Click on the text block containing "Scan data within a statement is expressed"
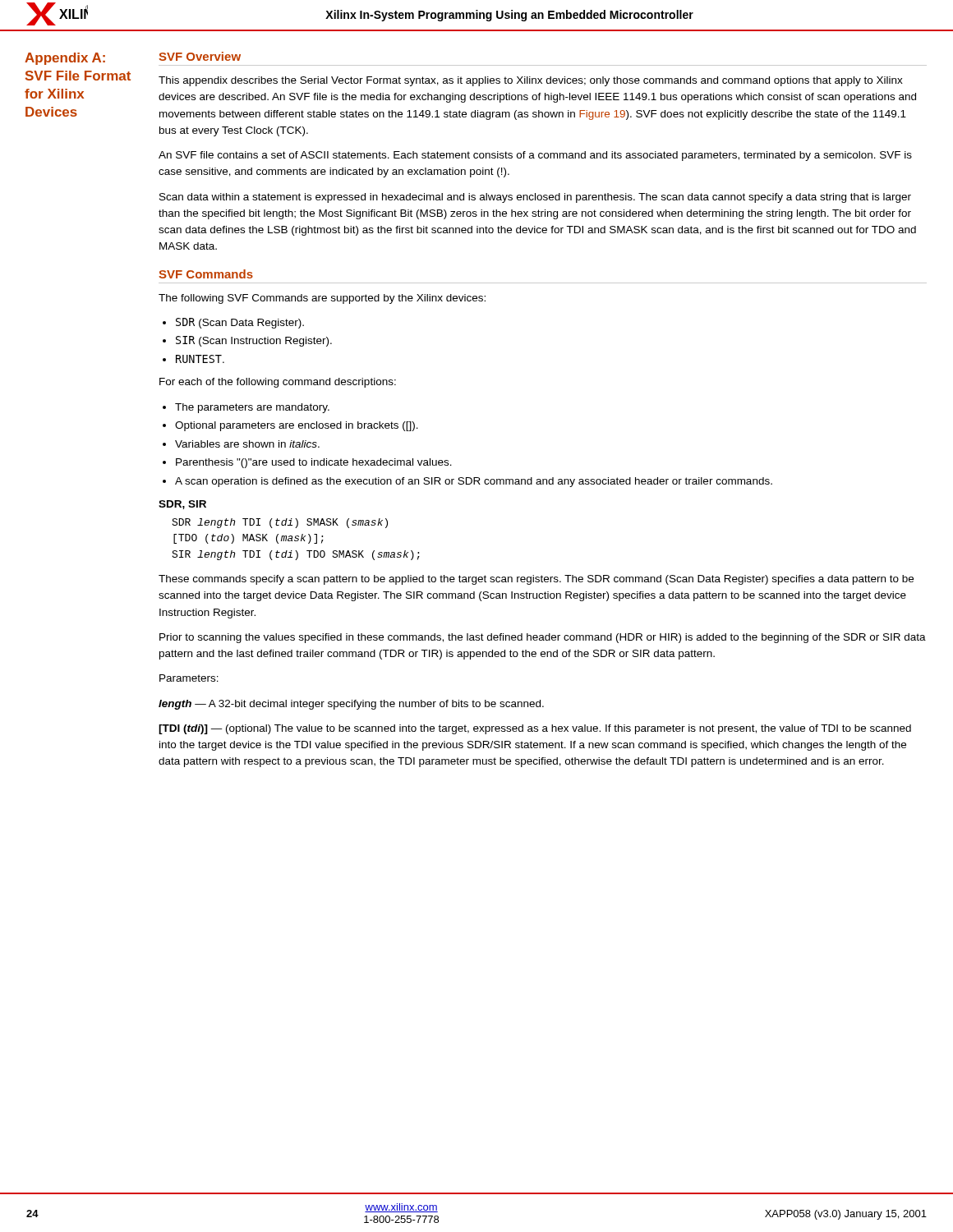 pos(537,221)
